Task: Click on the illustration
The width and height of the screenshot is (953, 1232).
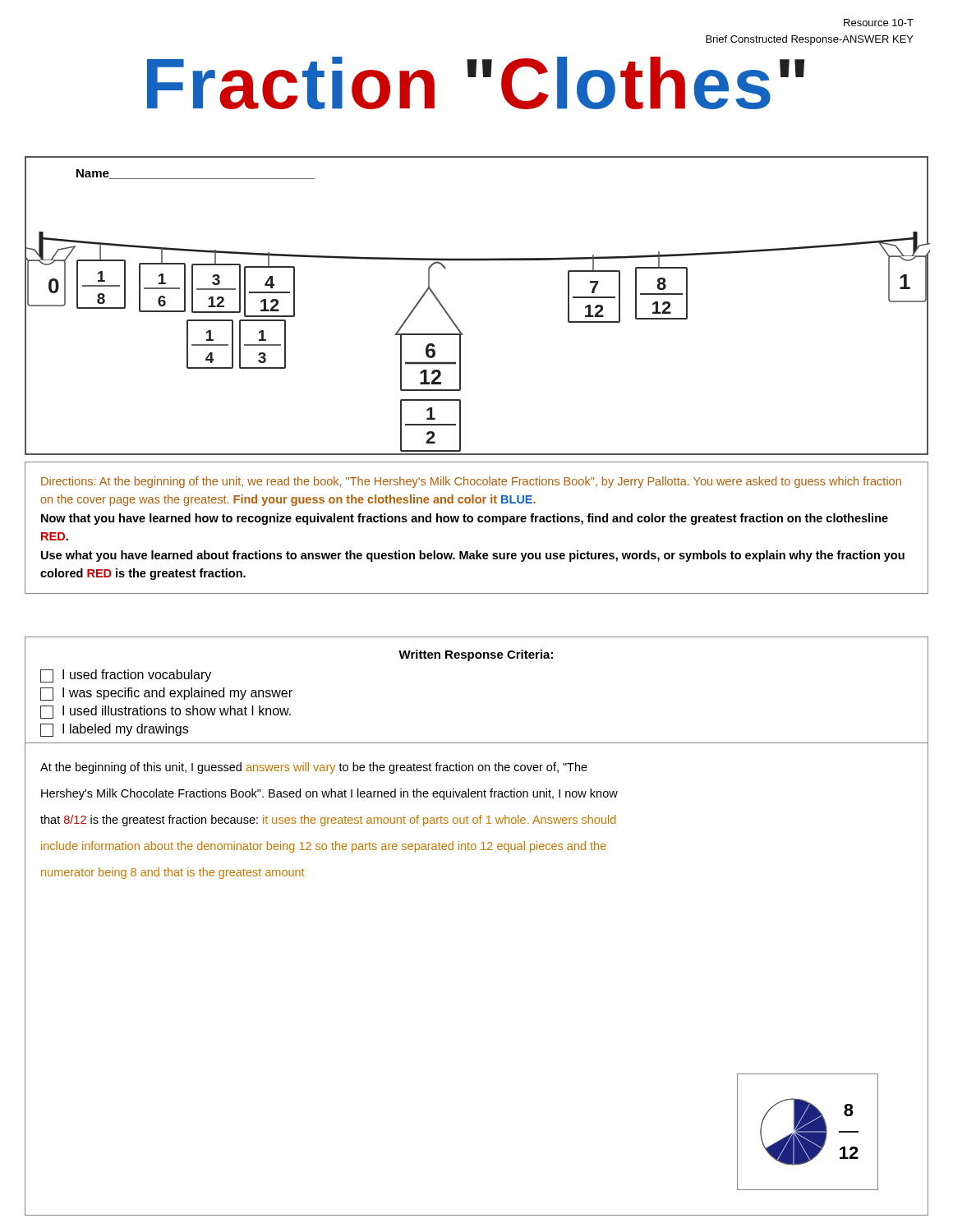Action: click(x=476, y=306)
